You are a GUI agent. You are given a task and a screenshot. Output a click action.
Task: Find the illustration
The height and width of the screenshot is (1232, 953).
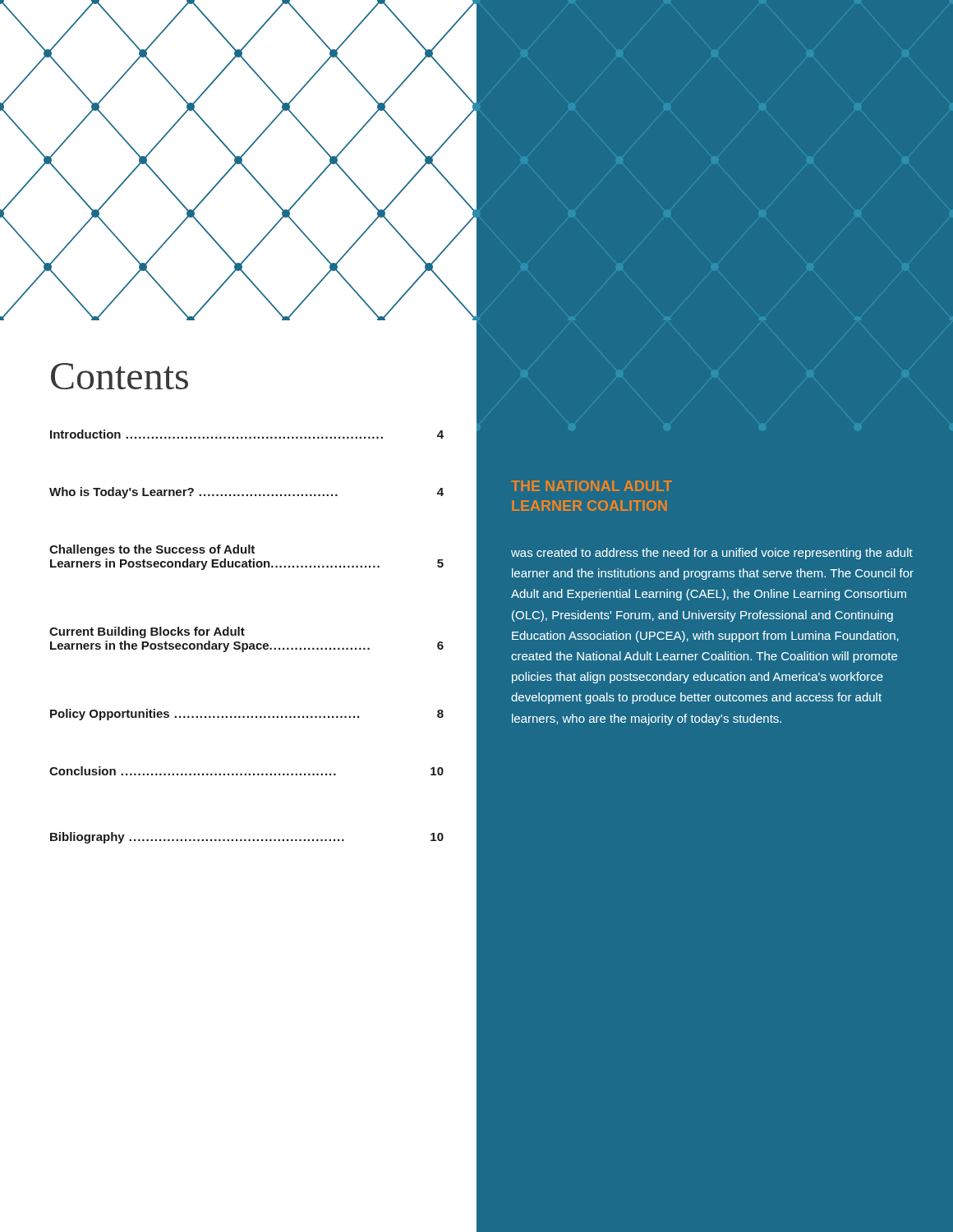pyautogui.click(x=476, y=160)
